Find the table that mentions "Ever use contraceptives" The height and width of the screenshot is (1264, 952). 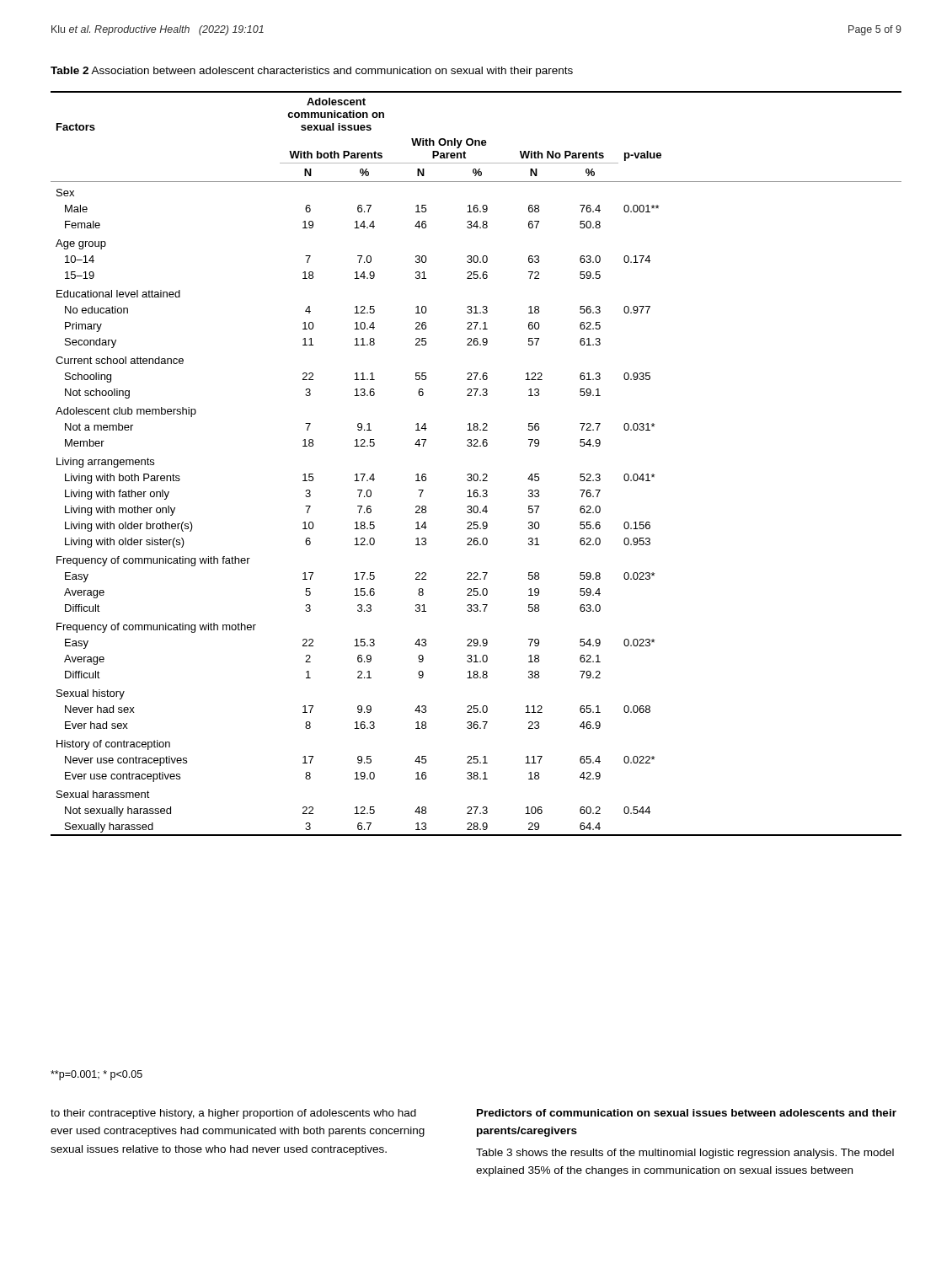(x=476, y=463)
